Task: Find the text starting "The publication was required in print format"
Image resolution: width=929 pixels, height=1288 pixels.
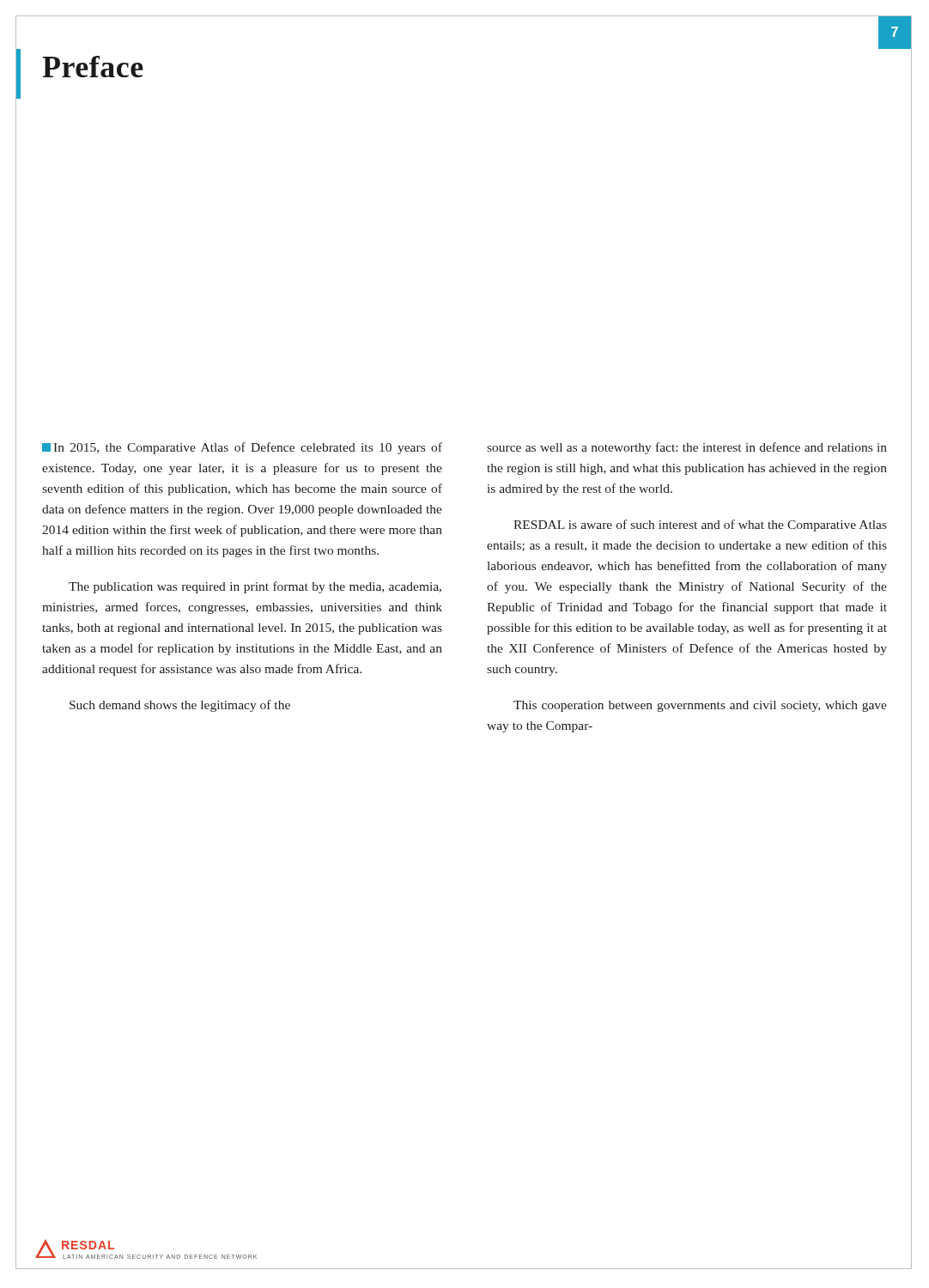Action: tap(242, 627)
